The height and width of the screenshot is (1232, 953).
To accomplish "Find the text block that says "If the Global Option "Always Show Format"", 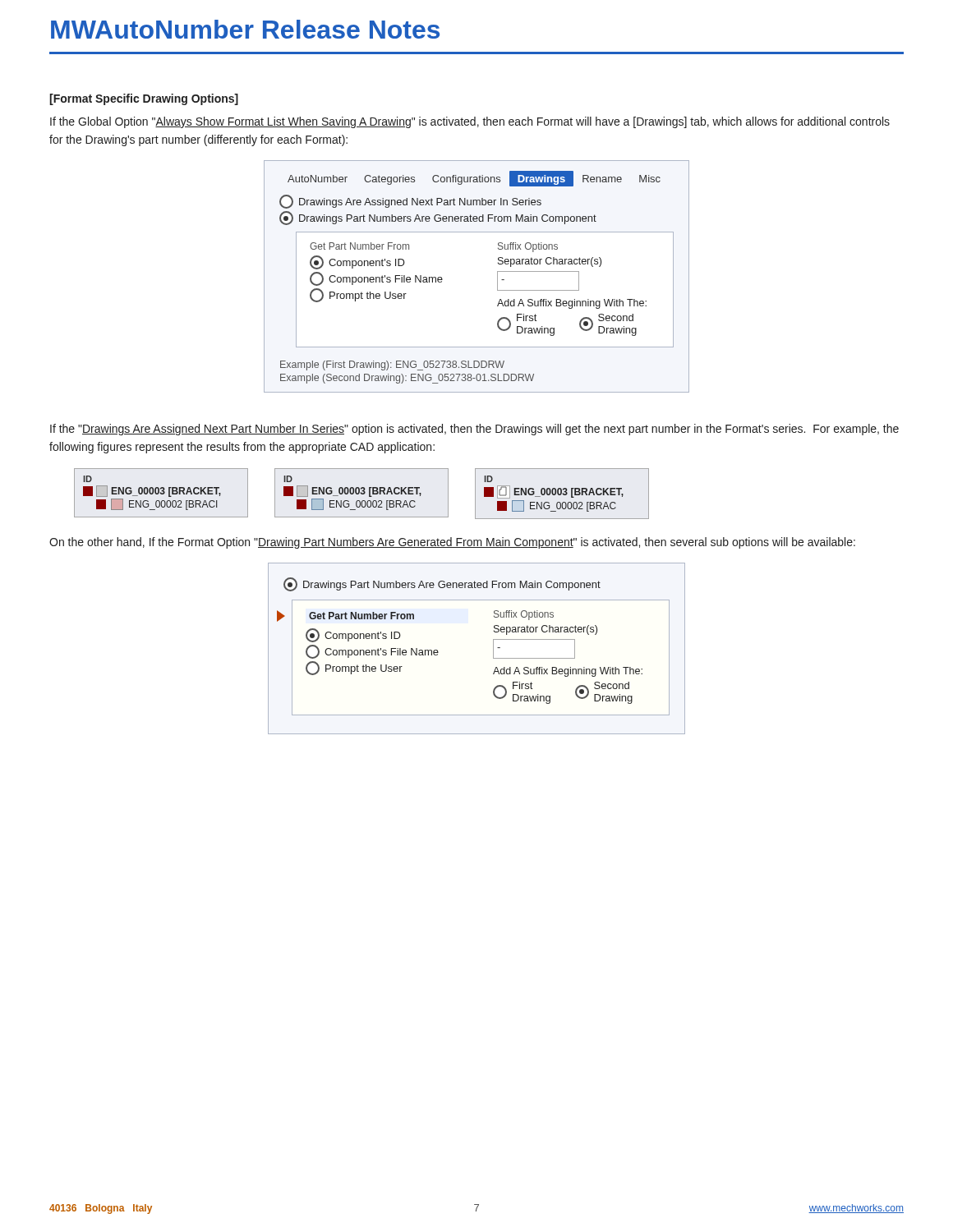I will coord(470,130).
